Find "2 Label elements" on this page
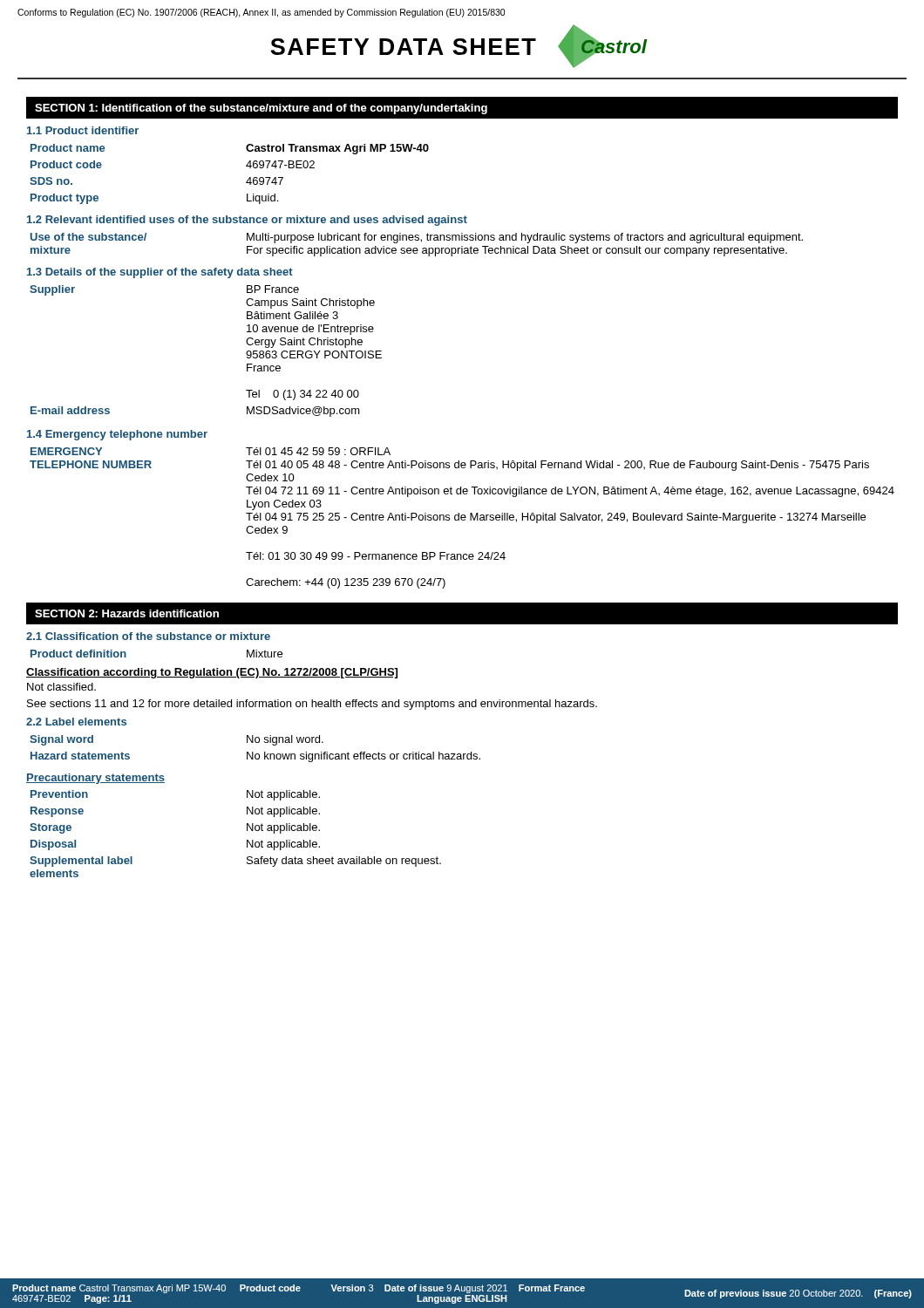 [77, 722]
